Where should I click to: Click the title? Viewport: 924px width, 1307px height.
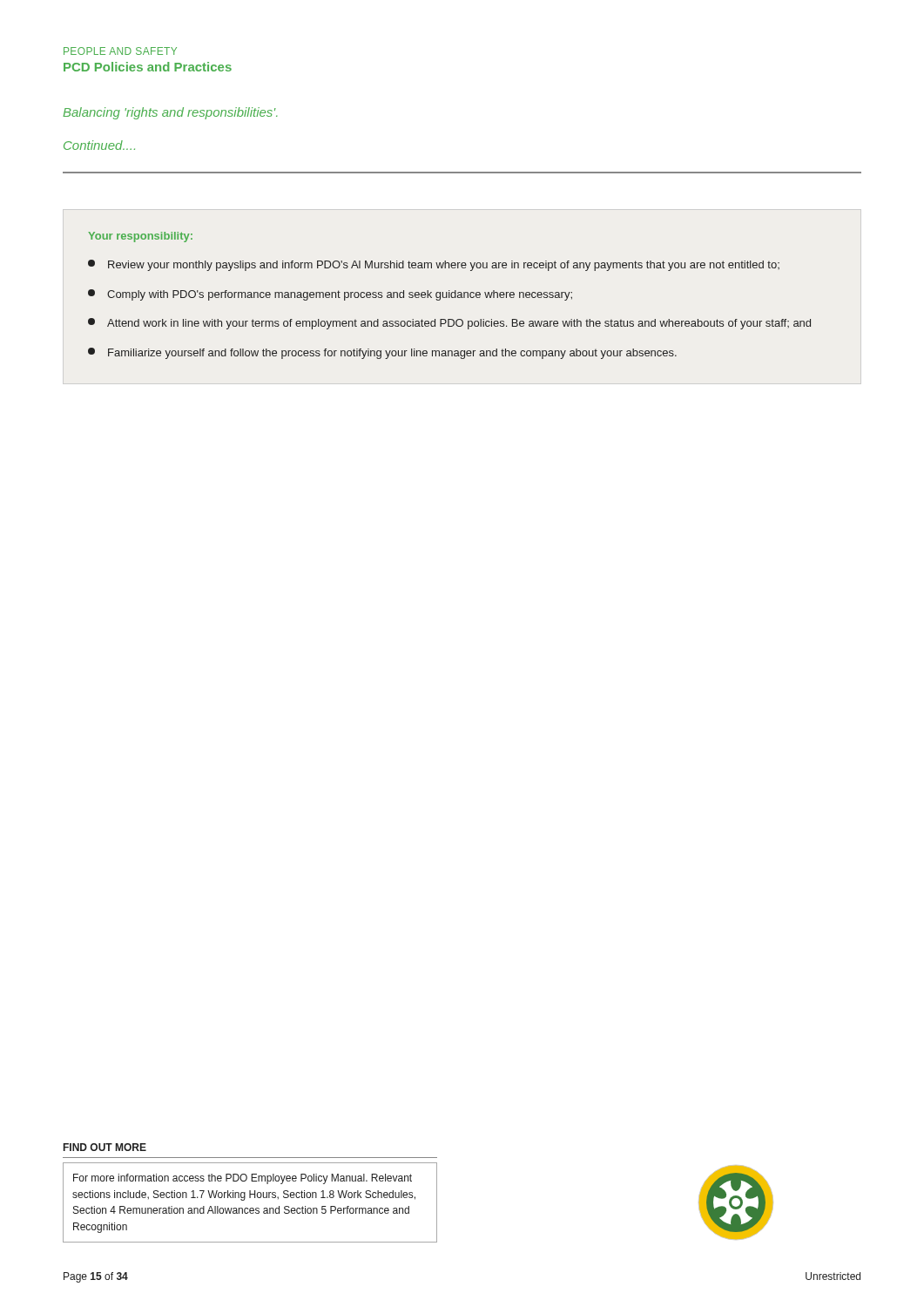(x=324, y=112)
